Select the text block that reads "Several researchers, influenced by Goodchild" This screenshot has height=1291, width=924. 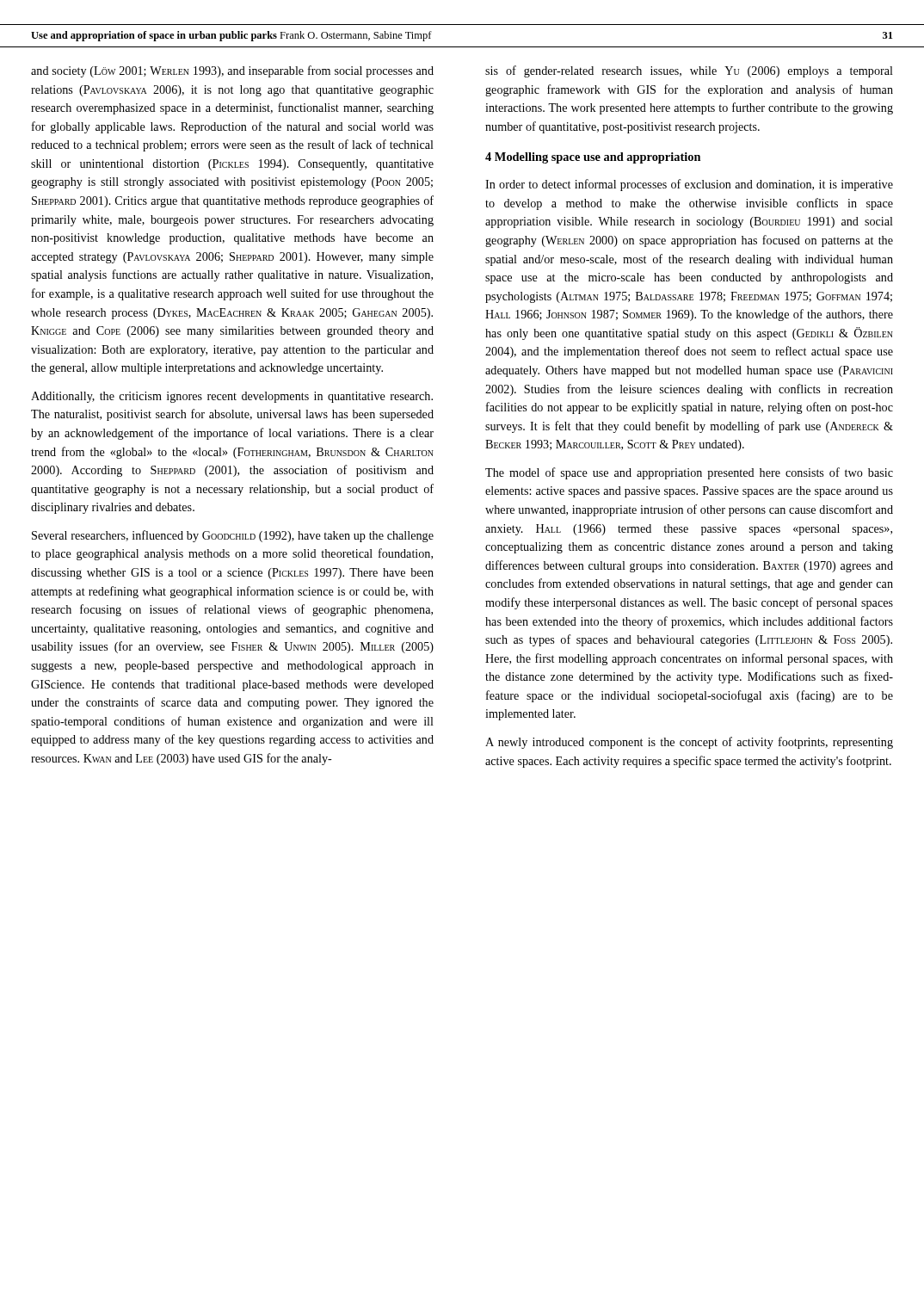point(232,647)
